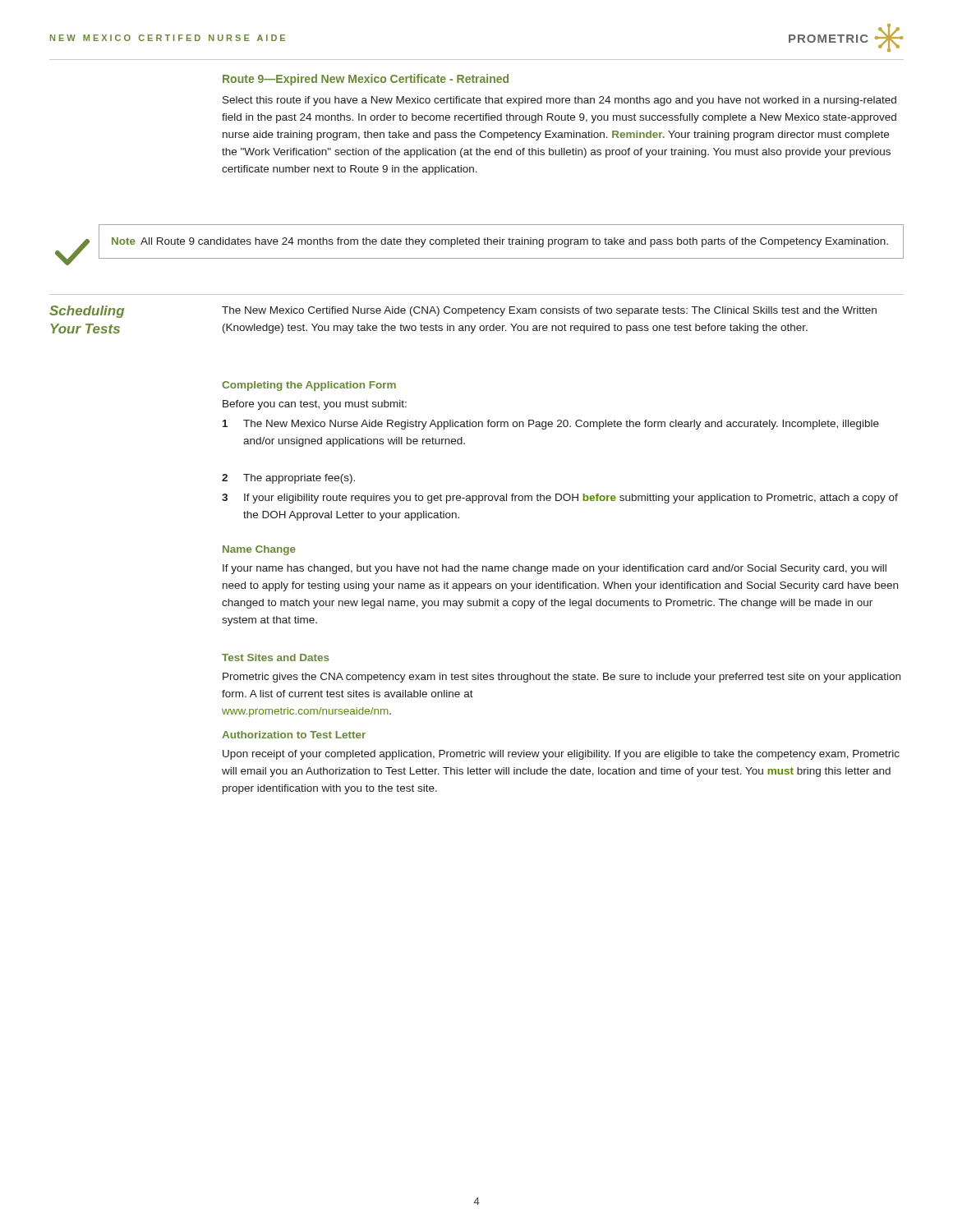Point to "2 The appropriate fee(s)."
This screenshot has height=1232, width=953.
[289, 478]
